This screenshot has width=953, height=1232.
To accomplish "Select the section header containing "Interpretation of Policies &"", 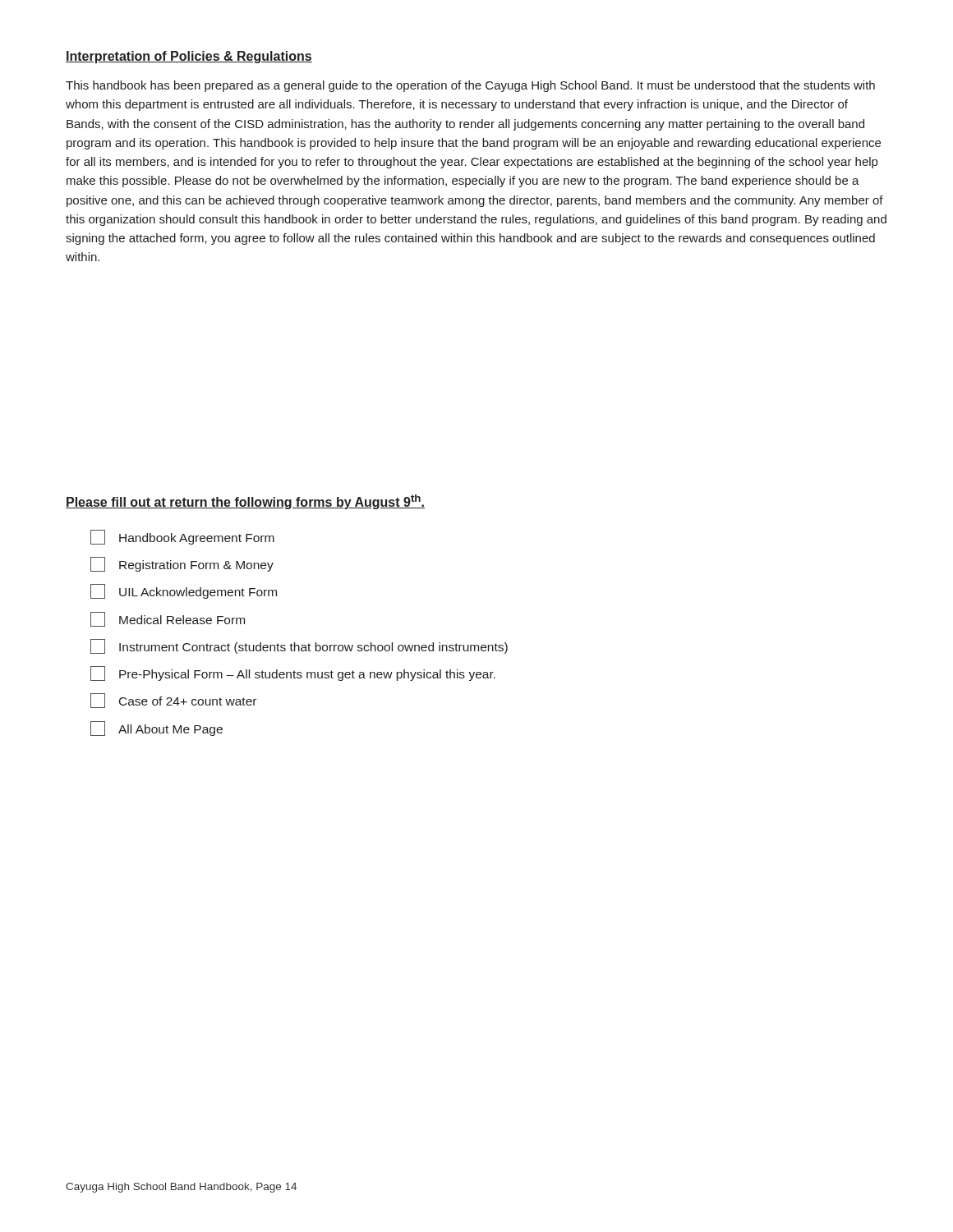I will pos(189,57).
